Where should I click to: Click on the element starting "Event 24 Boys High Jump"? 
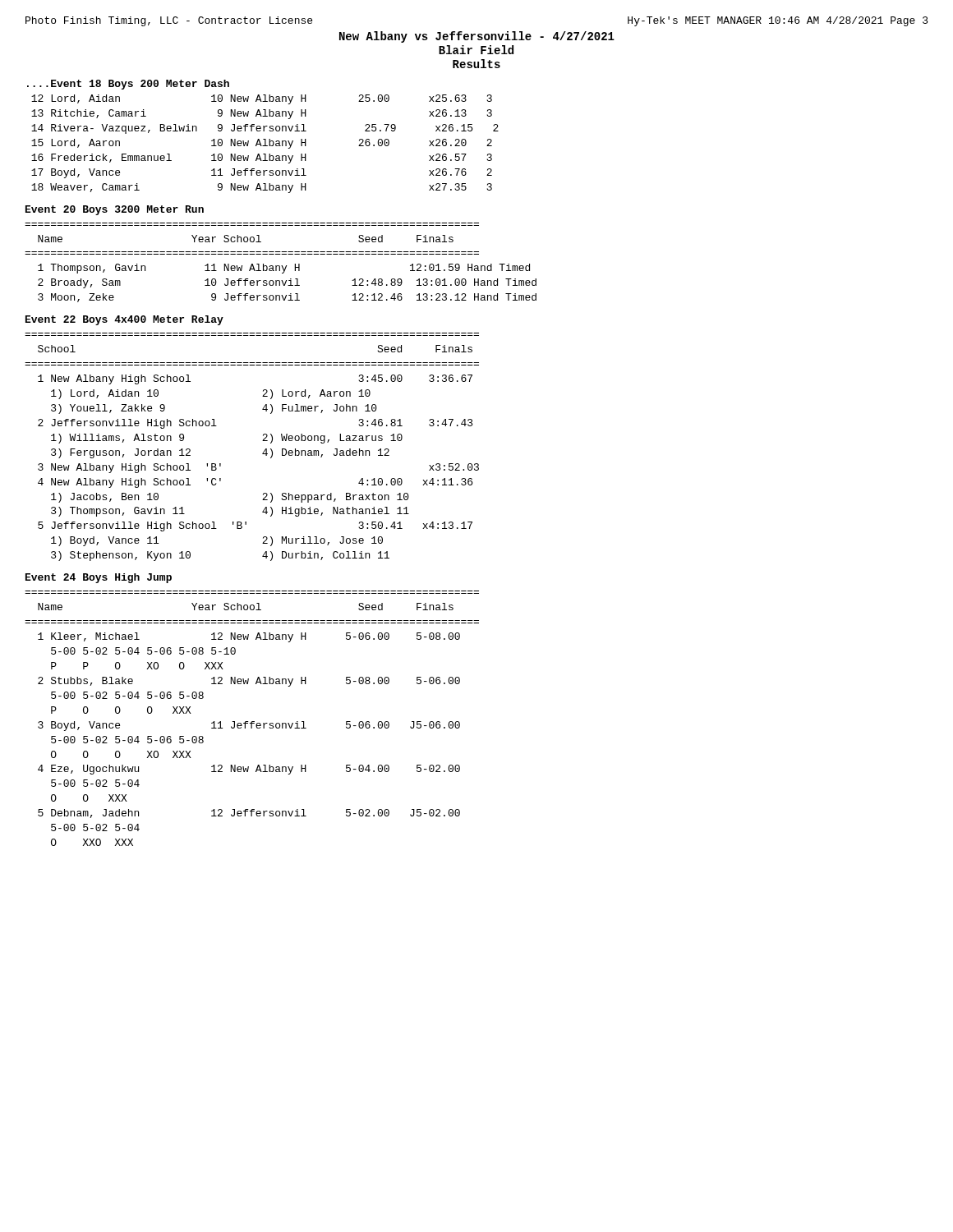point(98,578)
